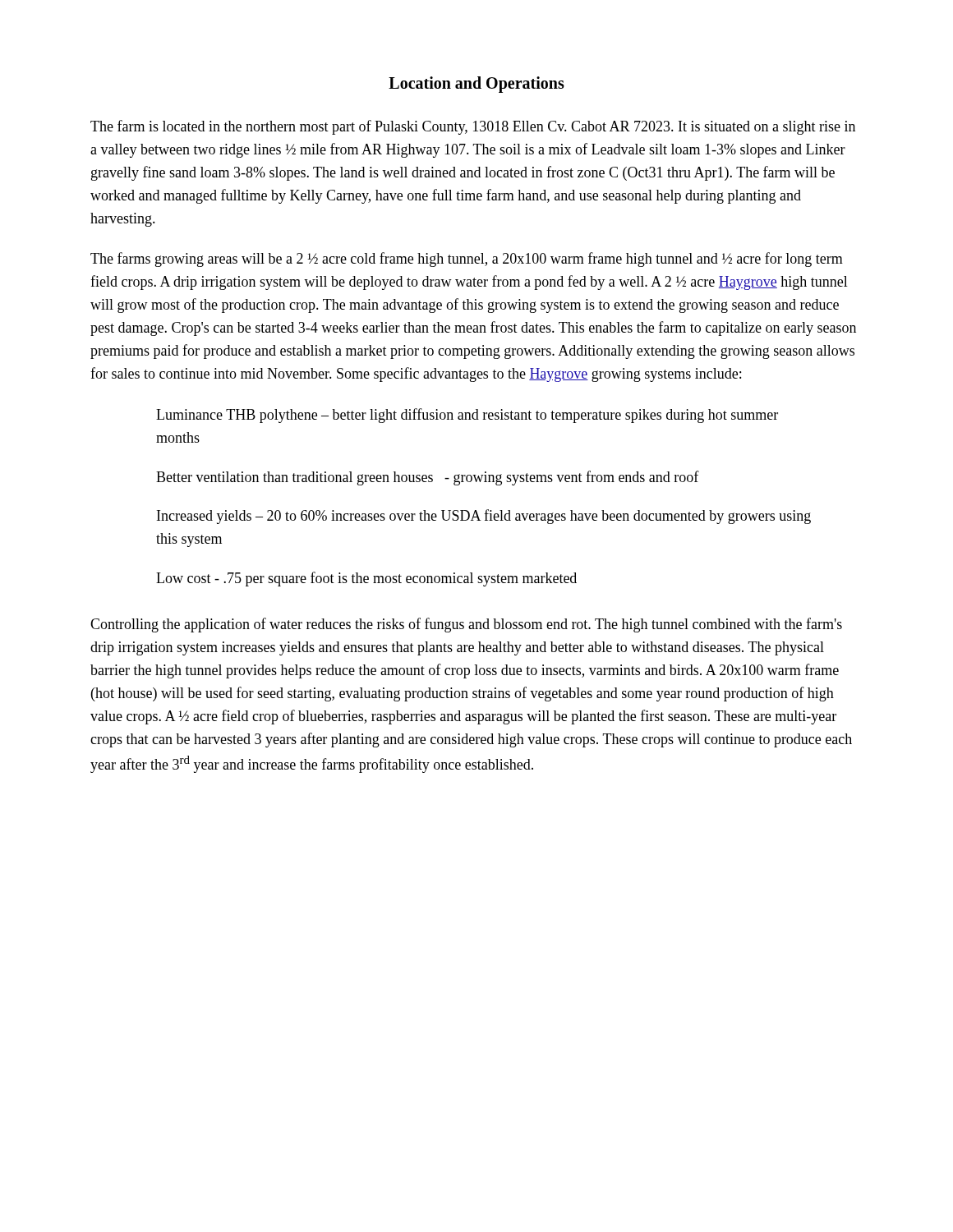
Task: Locate the block of text that opens with "Better ventilation than traditional green"
Action: [x=427, y=477]
